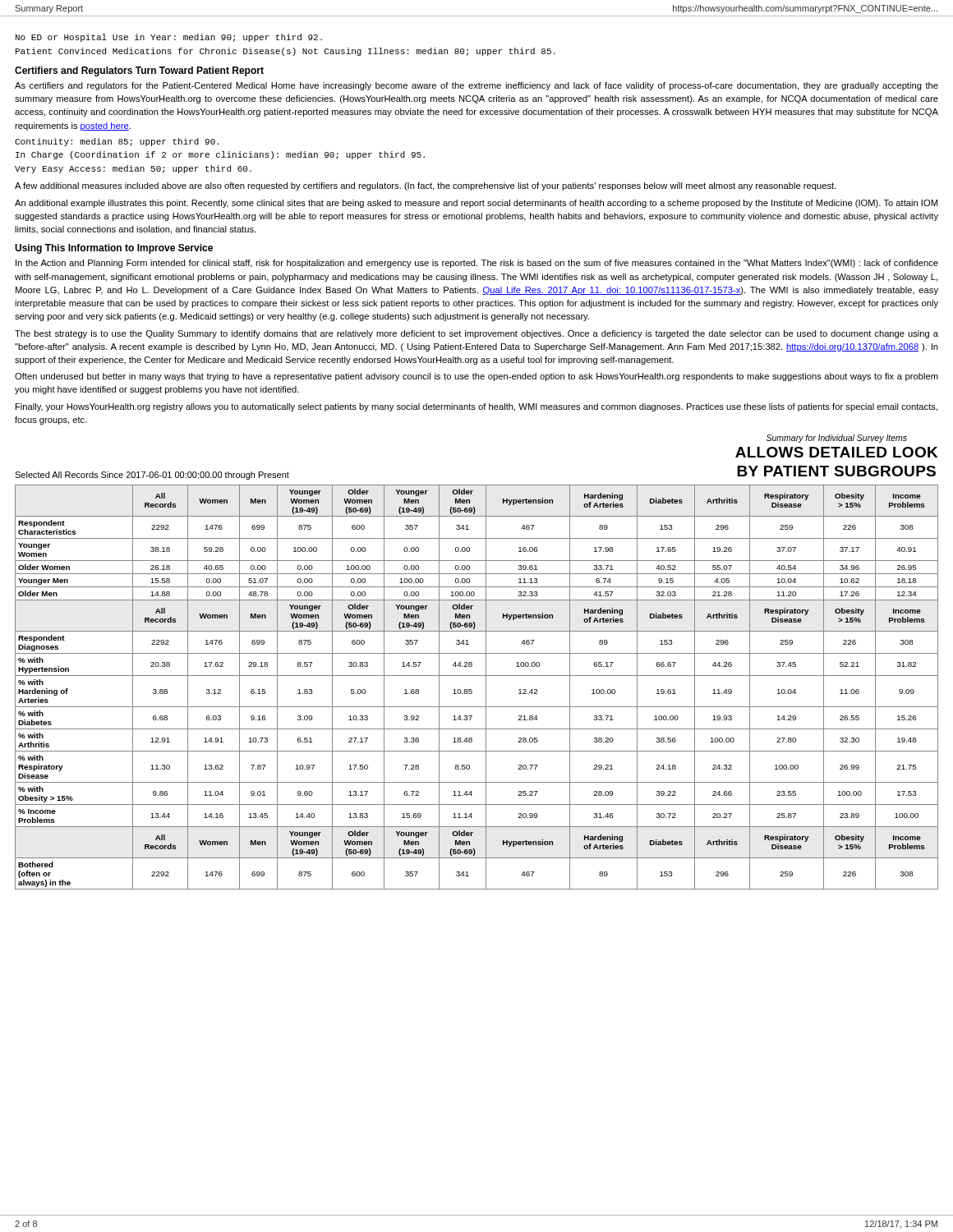Point to the passage starting "As certifiers and"

476,105
